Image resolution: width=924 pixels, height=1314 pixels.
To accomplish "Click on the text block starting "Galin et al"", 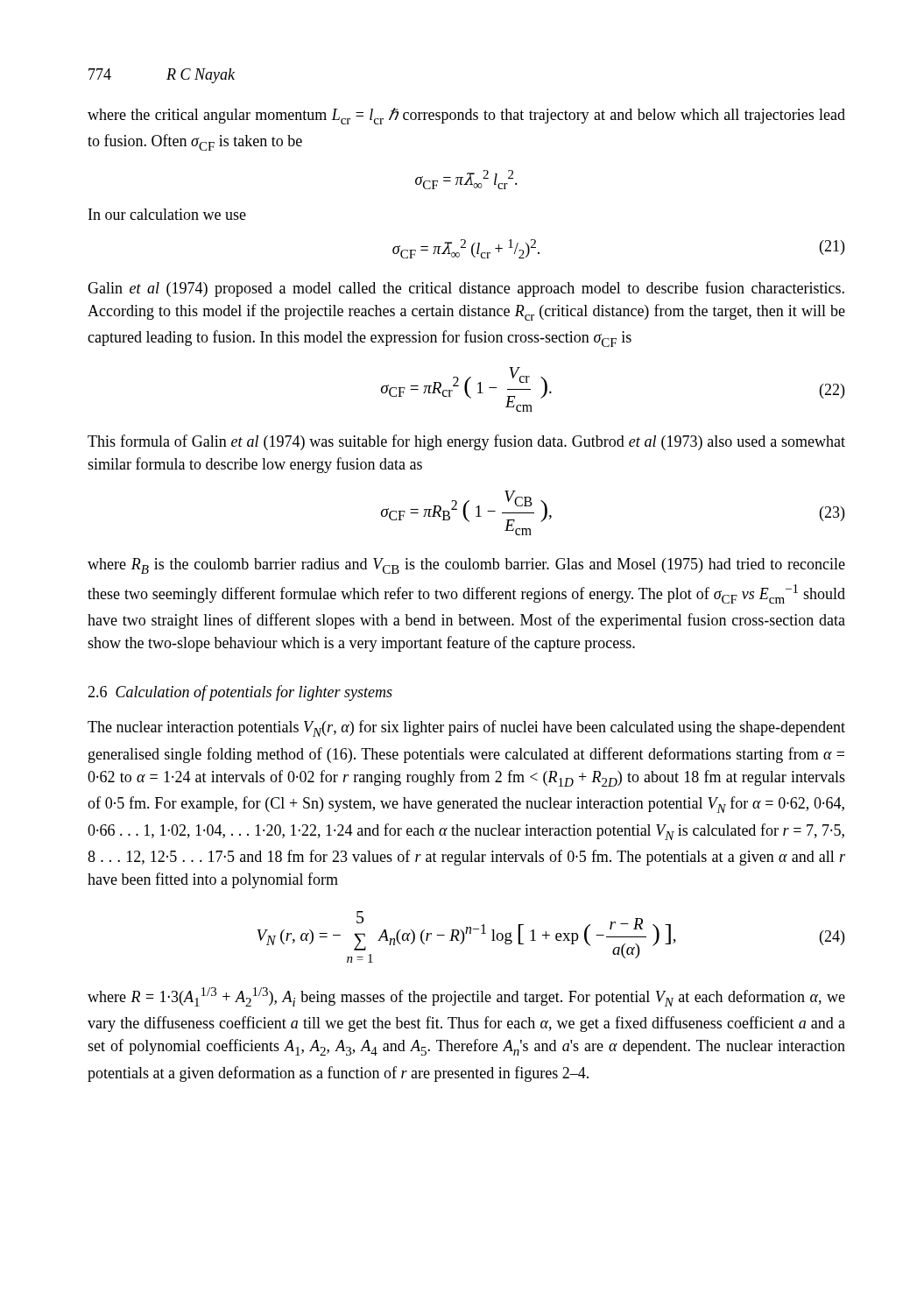I will pos(466,314).
